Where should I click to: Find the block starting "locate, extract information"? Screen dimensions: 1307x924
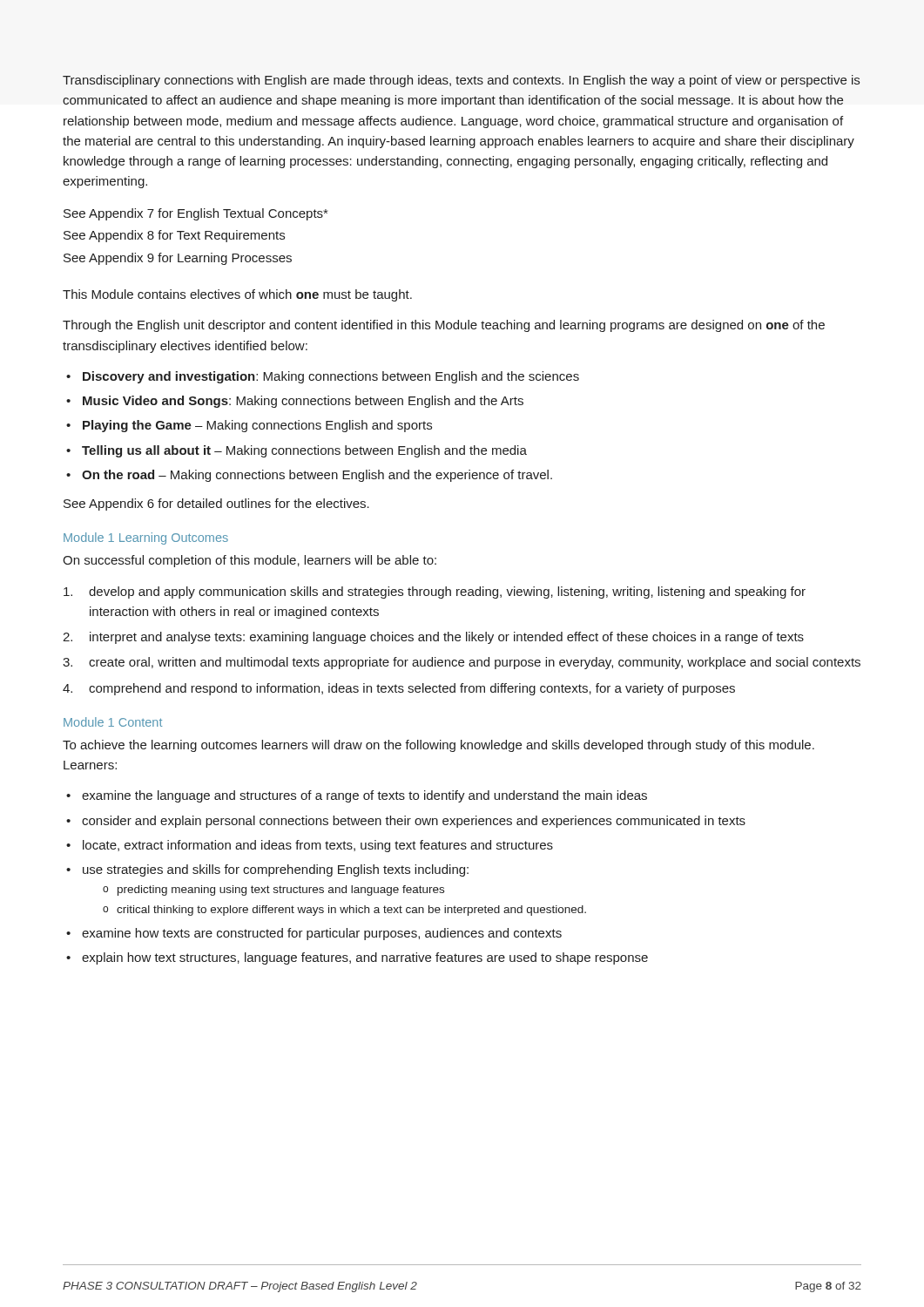pos(317,845)
